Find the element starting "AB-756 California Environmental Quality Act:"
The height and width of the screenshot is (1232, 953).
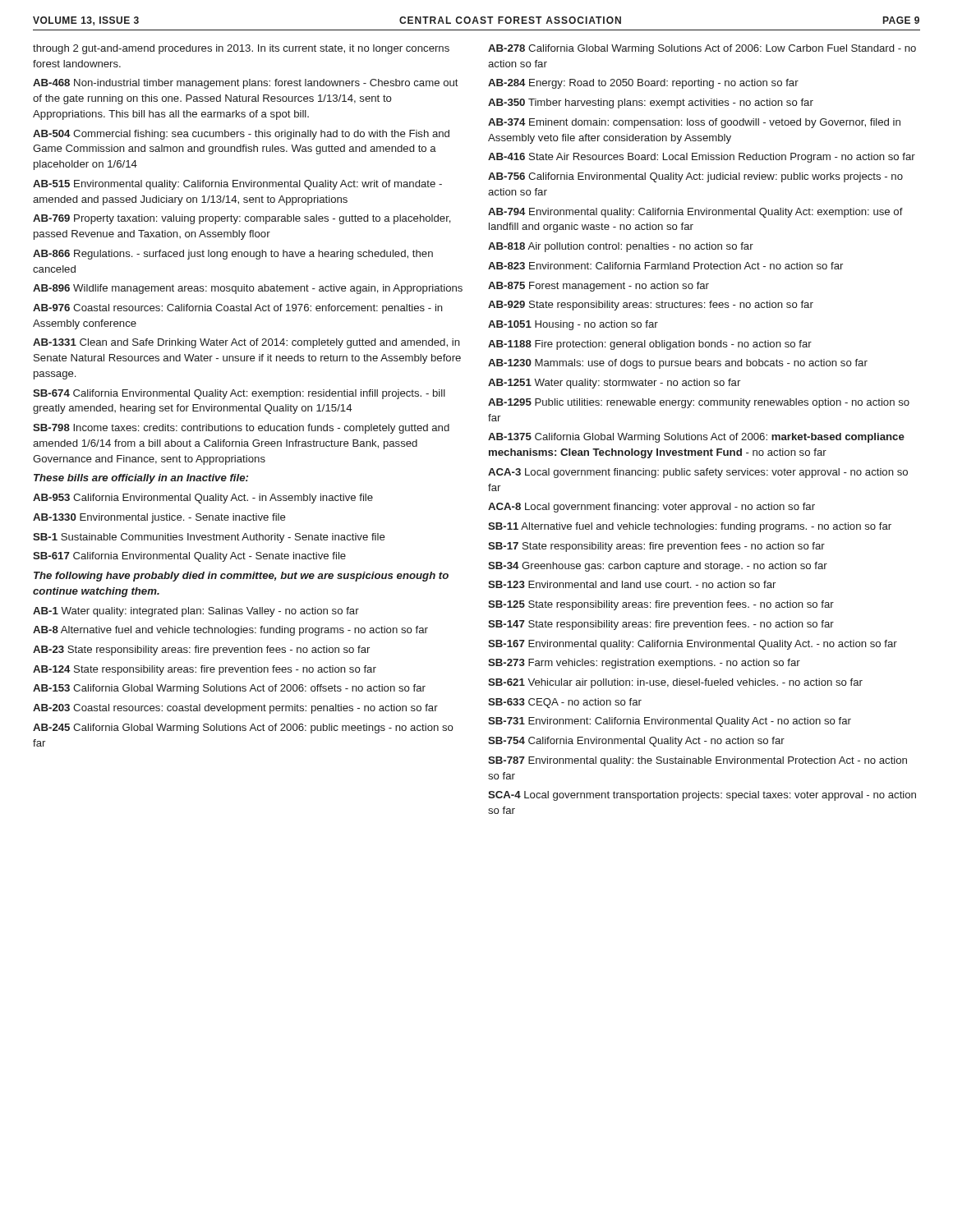[x=695, y=184]
